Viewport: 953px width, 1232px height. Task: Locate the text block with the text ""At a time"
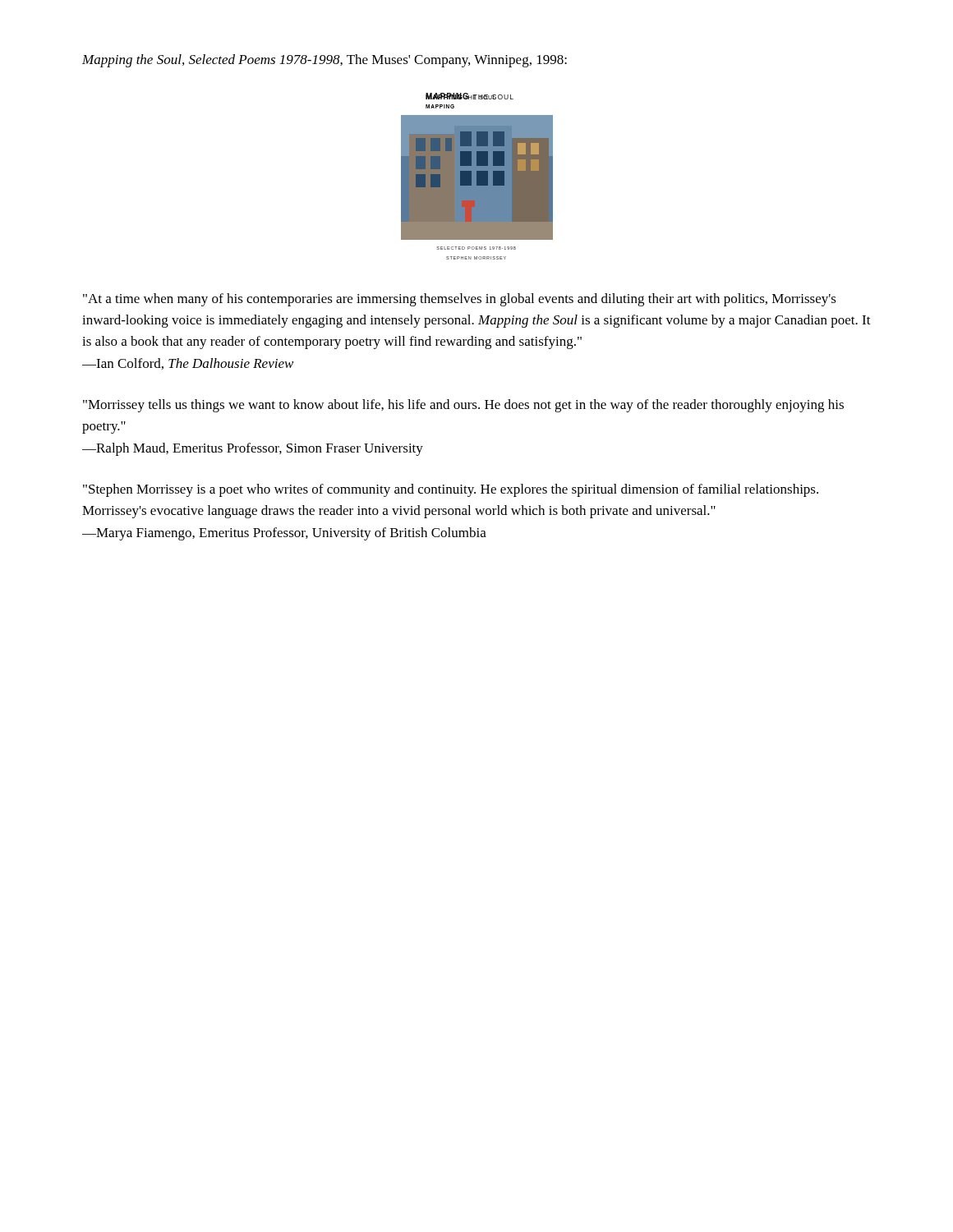point(476,331)
